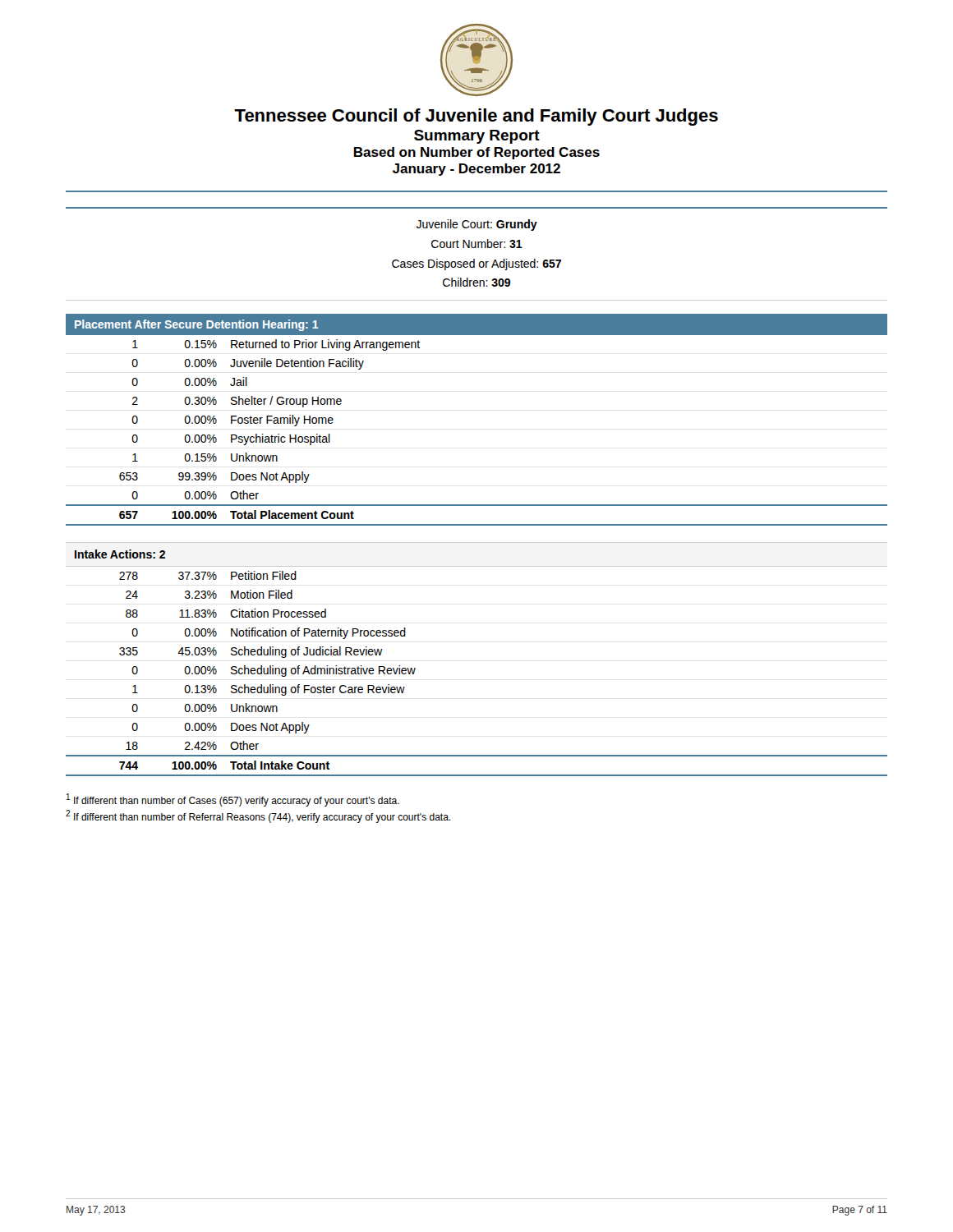Locate the logo
The width and height of the screenshot is (953, 1232).
(x=476, y=48)
